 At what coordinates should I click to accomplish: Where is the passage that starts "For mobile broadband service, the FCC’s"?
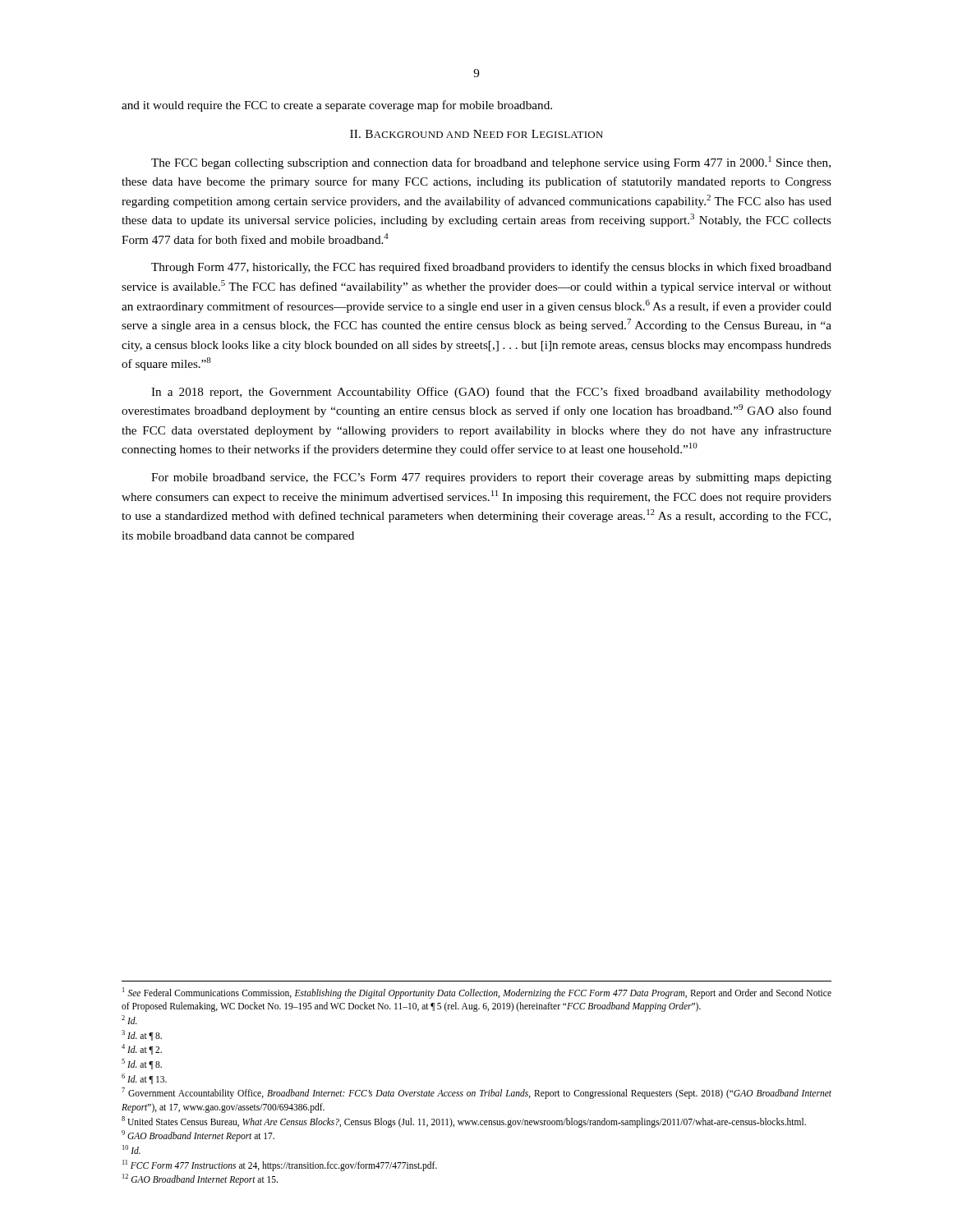(x=476, y=506)
